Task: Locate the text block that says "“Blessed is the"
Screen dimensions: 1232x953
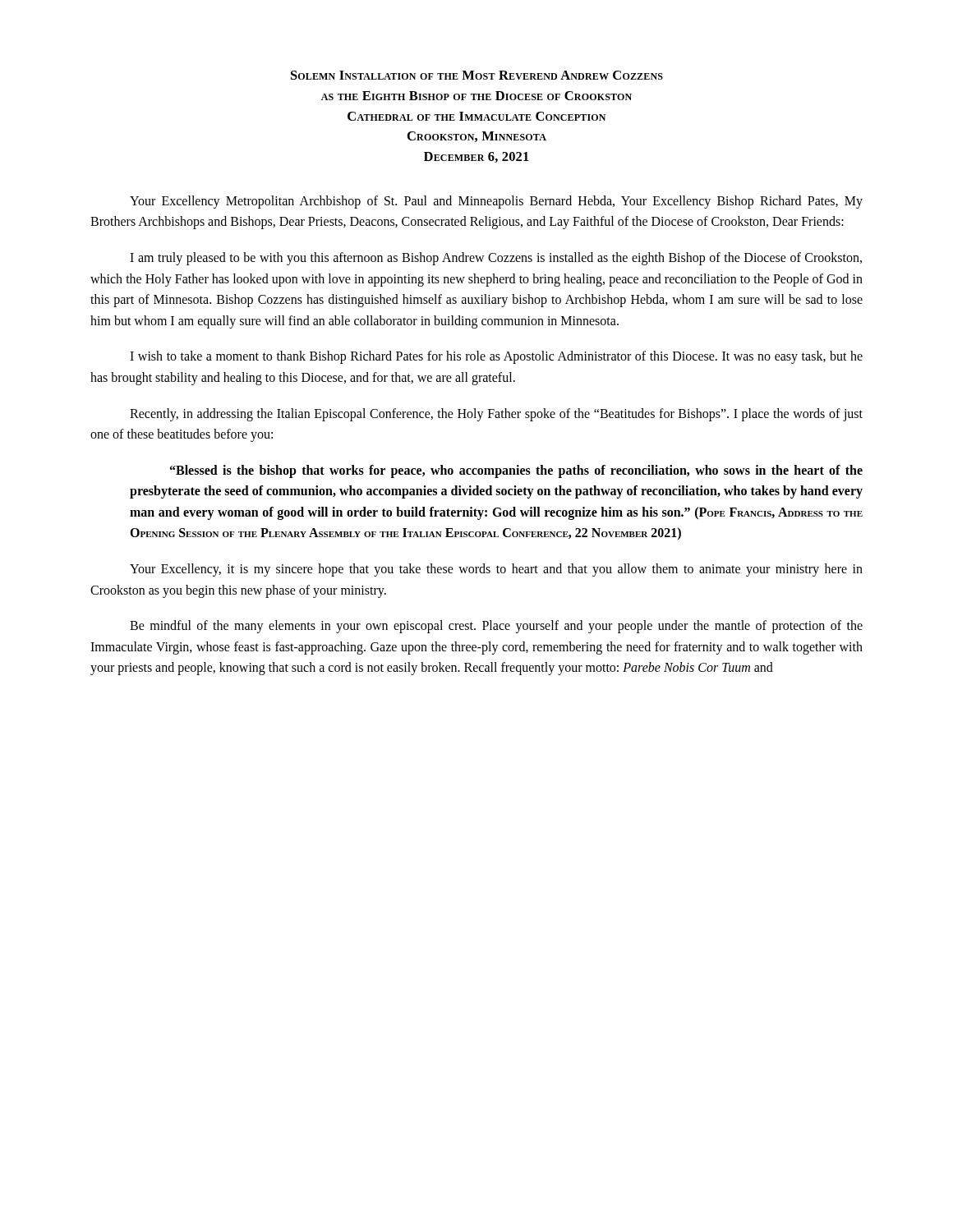Action: [x=496, y=502]
